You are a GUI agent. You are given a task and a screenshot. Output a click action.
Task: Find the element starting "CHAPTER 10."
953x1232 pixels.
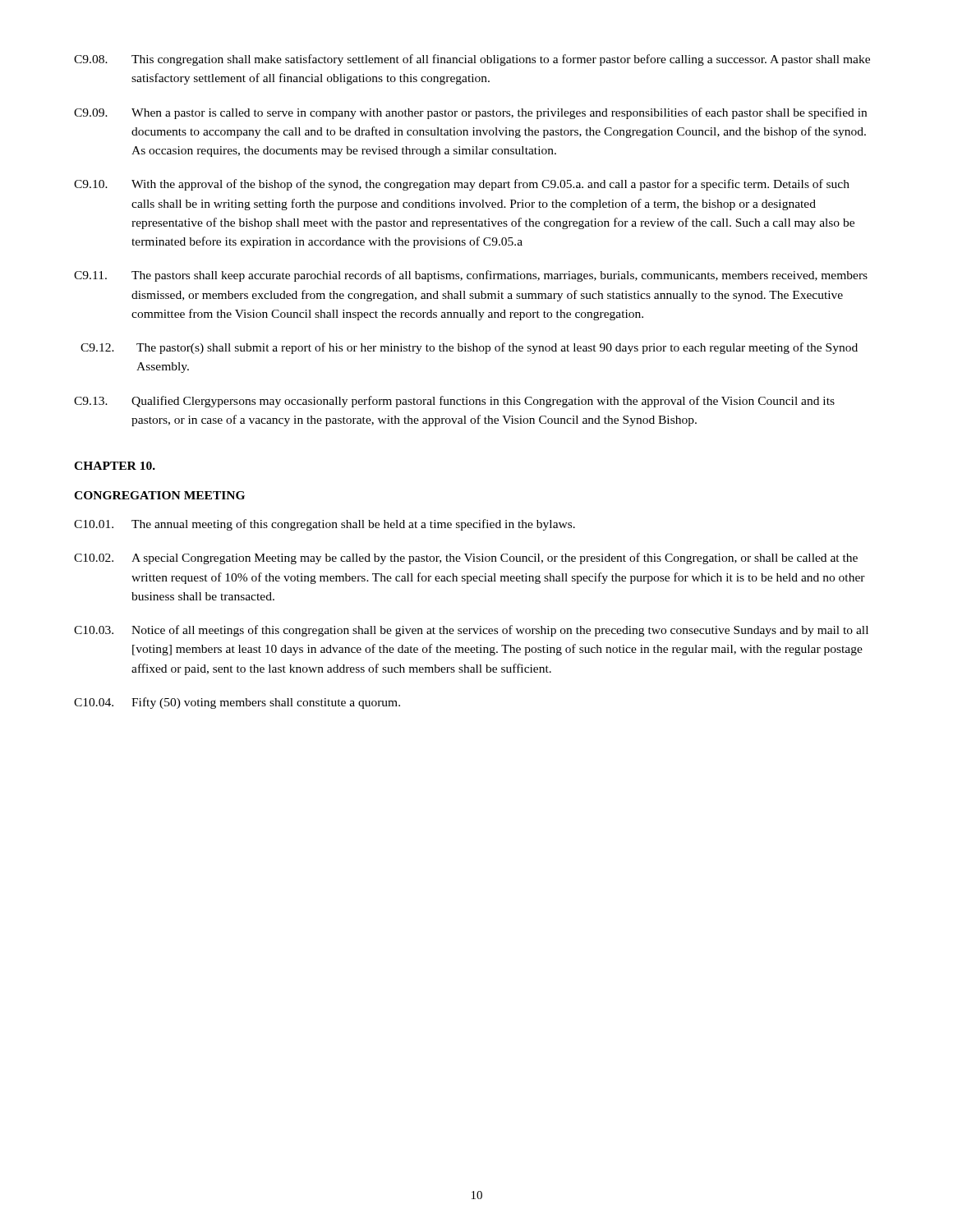[115, 465]
